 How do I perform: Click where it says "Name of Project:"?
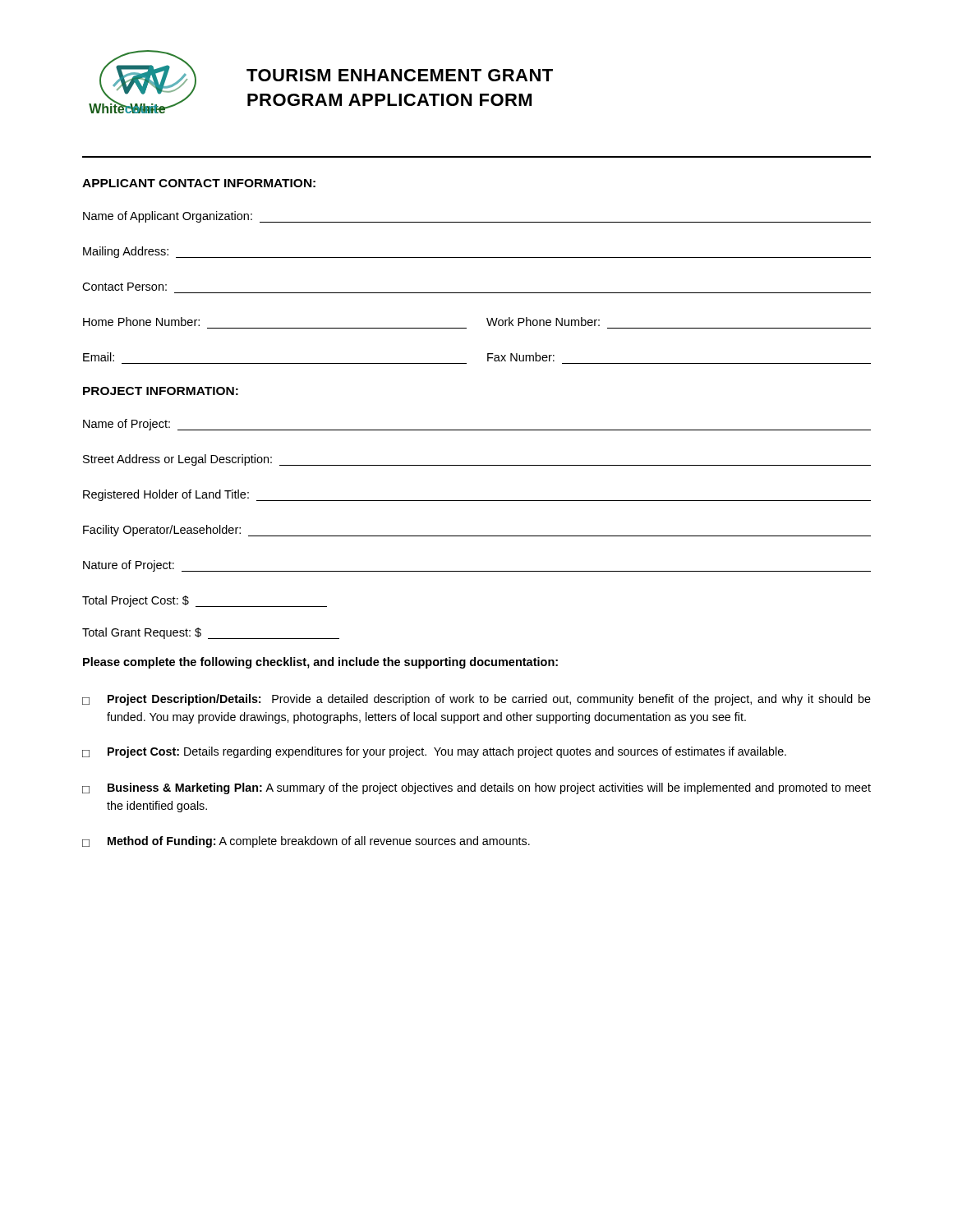point(476,422)
